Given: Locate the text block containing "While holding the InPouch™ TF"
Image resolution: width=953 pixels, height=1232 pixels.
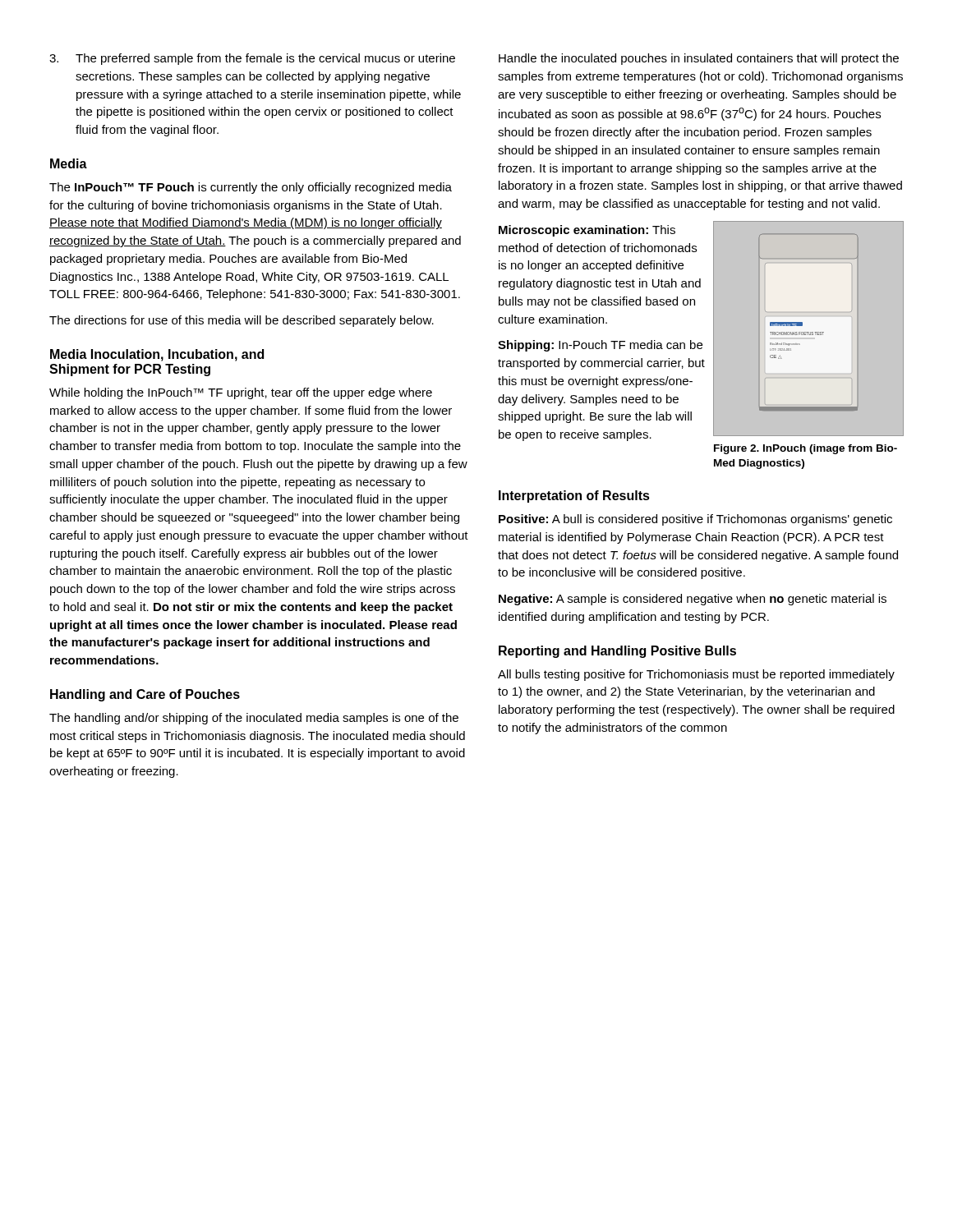Looking at the screenshot, I should click(x=259, y=526).
